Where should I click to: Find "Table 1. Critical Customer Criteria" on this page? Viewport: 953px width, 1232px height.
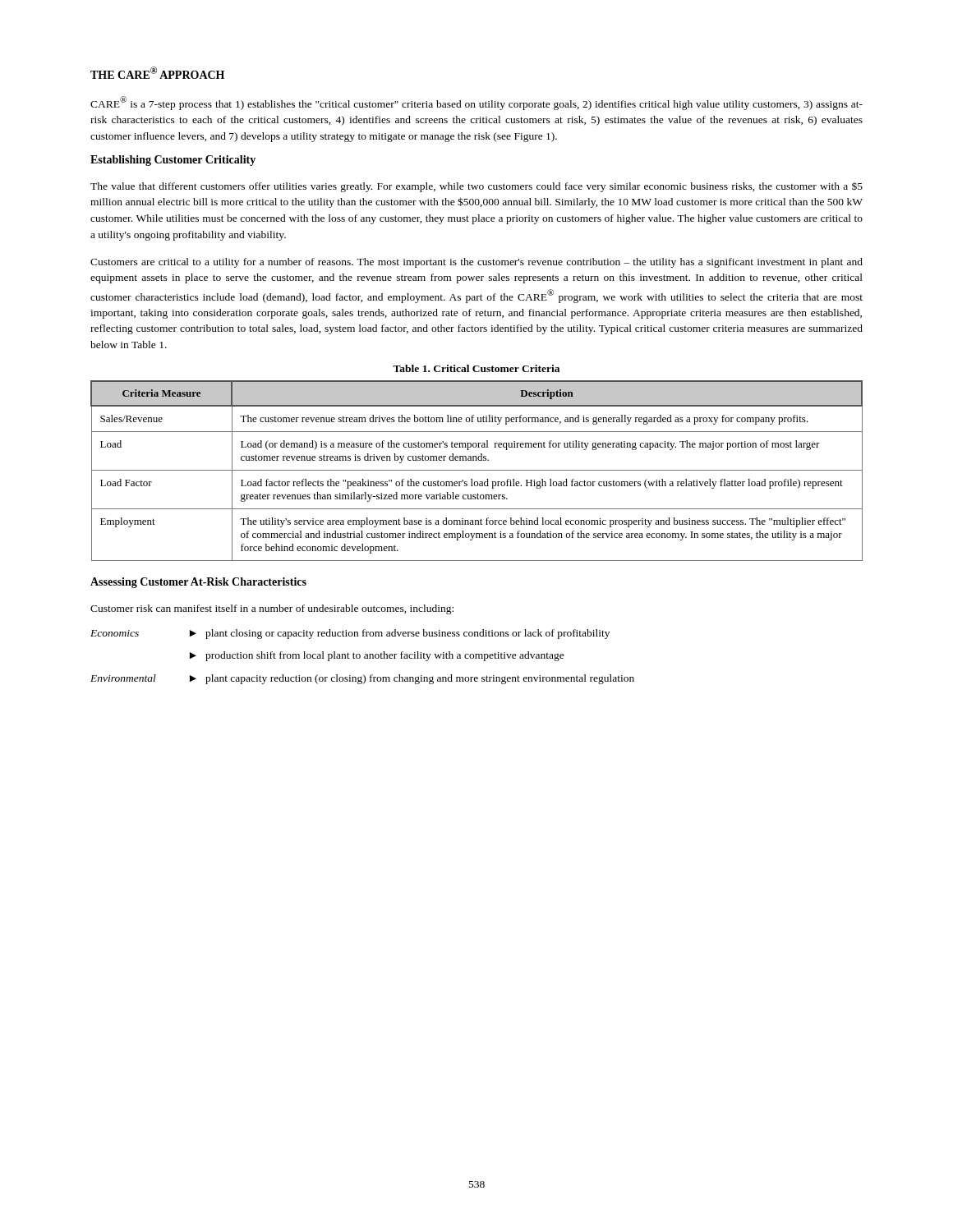point(476,369)
